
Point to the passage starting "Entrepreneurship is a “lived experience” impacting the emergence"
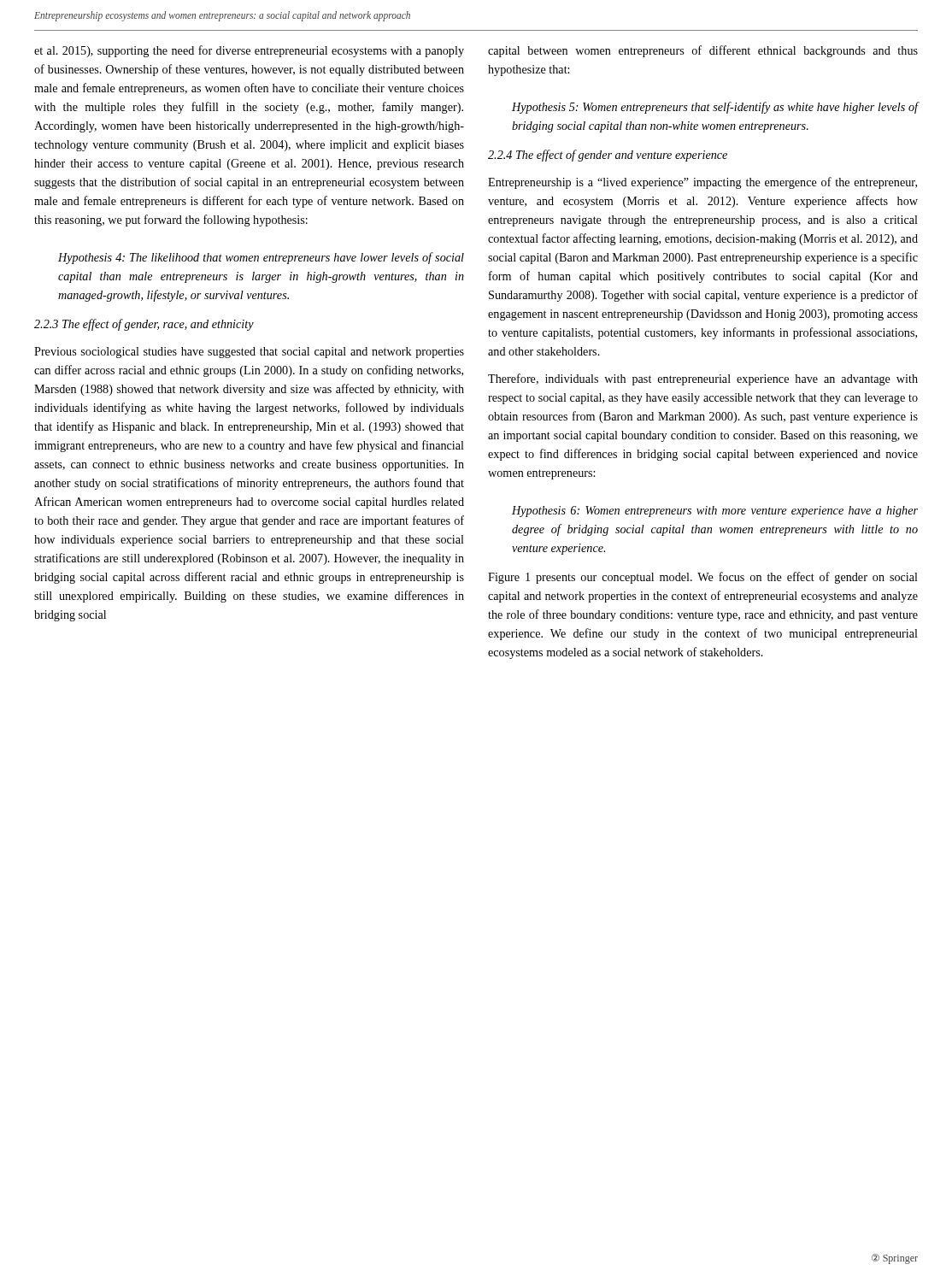703,267
